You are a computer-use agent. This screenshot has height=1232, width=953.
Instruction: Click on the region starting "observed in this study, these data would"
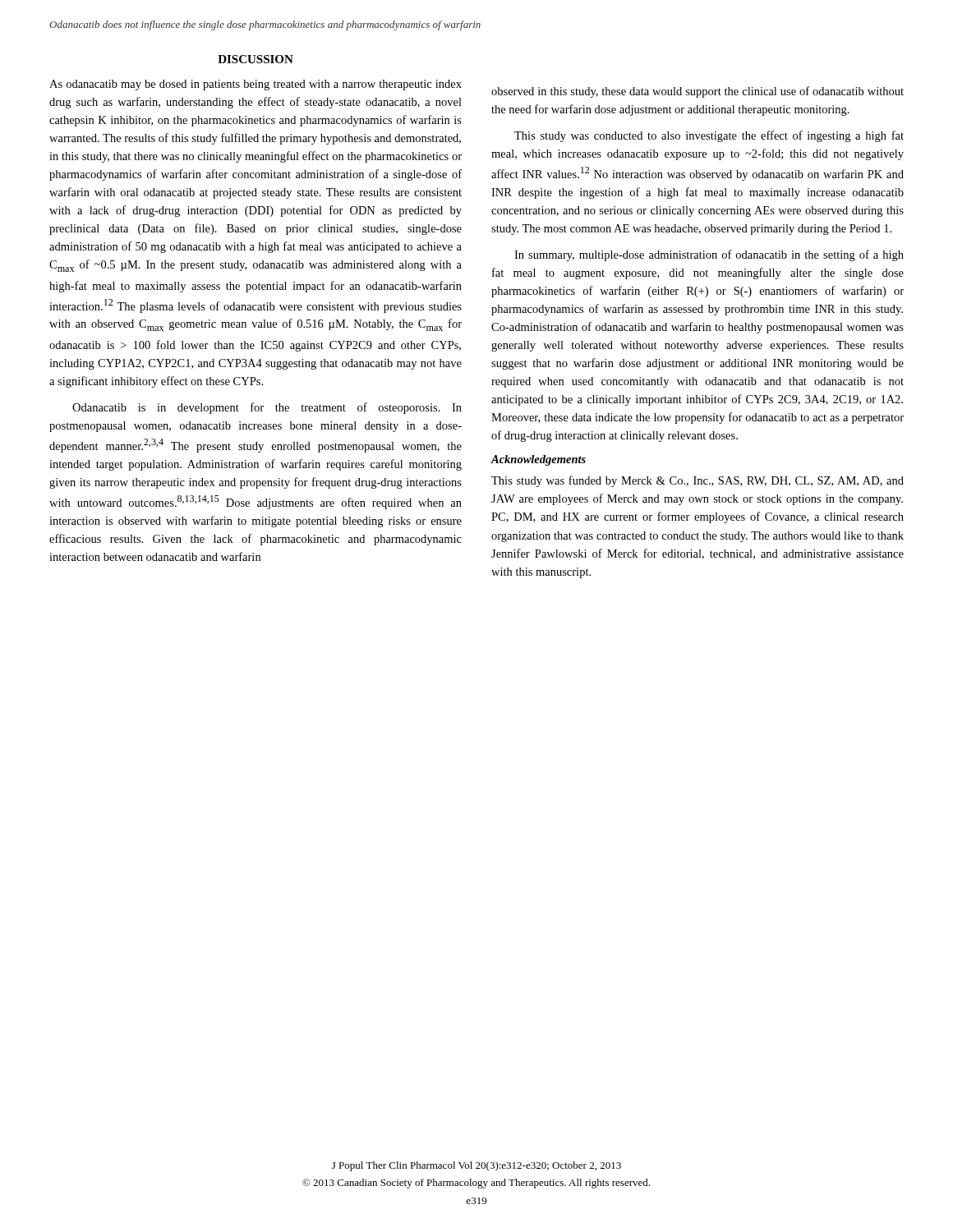(698, 263)
